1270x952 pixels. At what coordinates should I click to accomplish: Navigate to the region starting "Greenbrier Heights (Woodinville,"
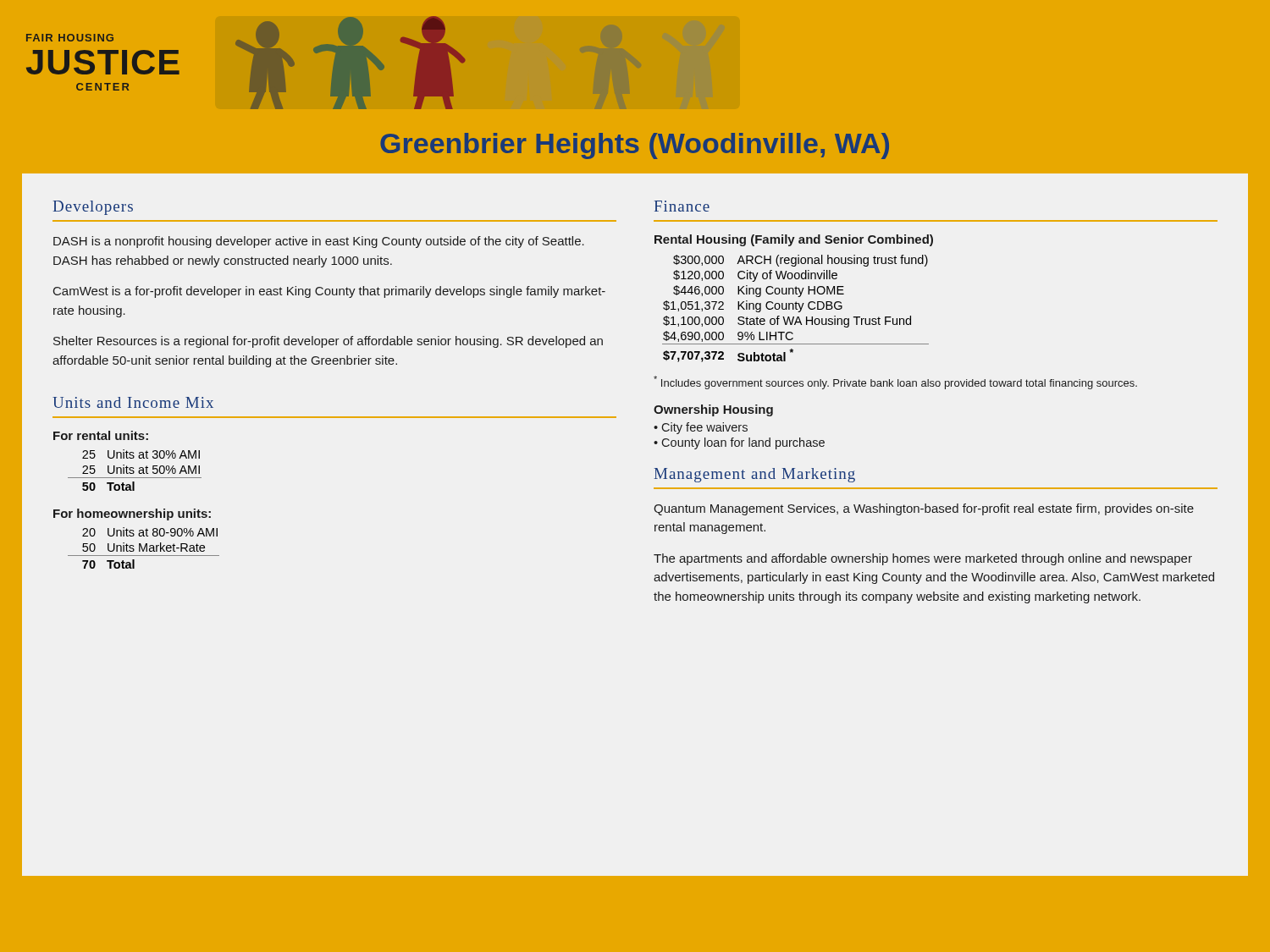(x=635, y=143)
